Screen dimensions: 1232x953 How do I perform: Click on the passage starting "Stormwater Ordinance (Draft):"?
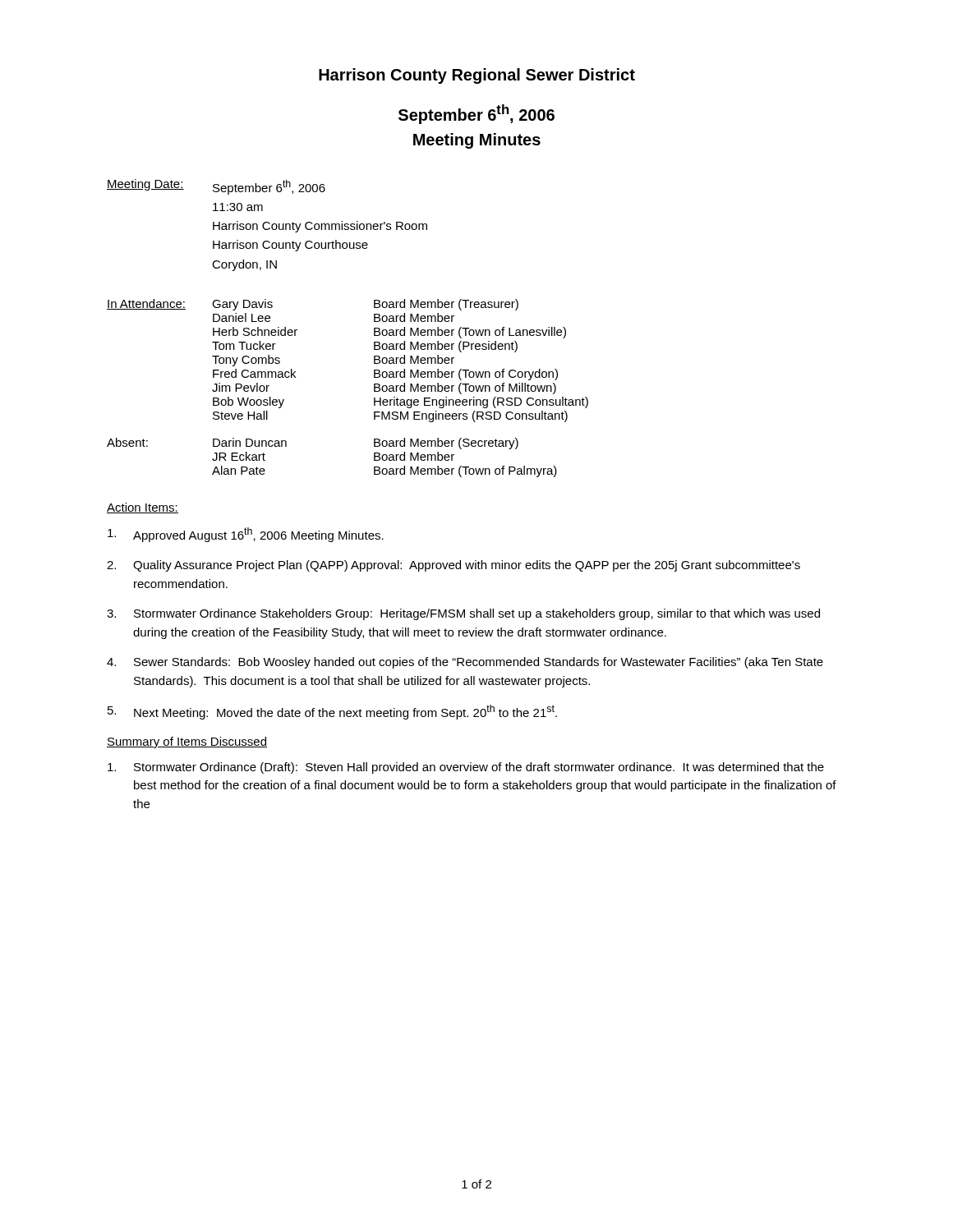click(476, 786)
